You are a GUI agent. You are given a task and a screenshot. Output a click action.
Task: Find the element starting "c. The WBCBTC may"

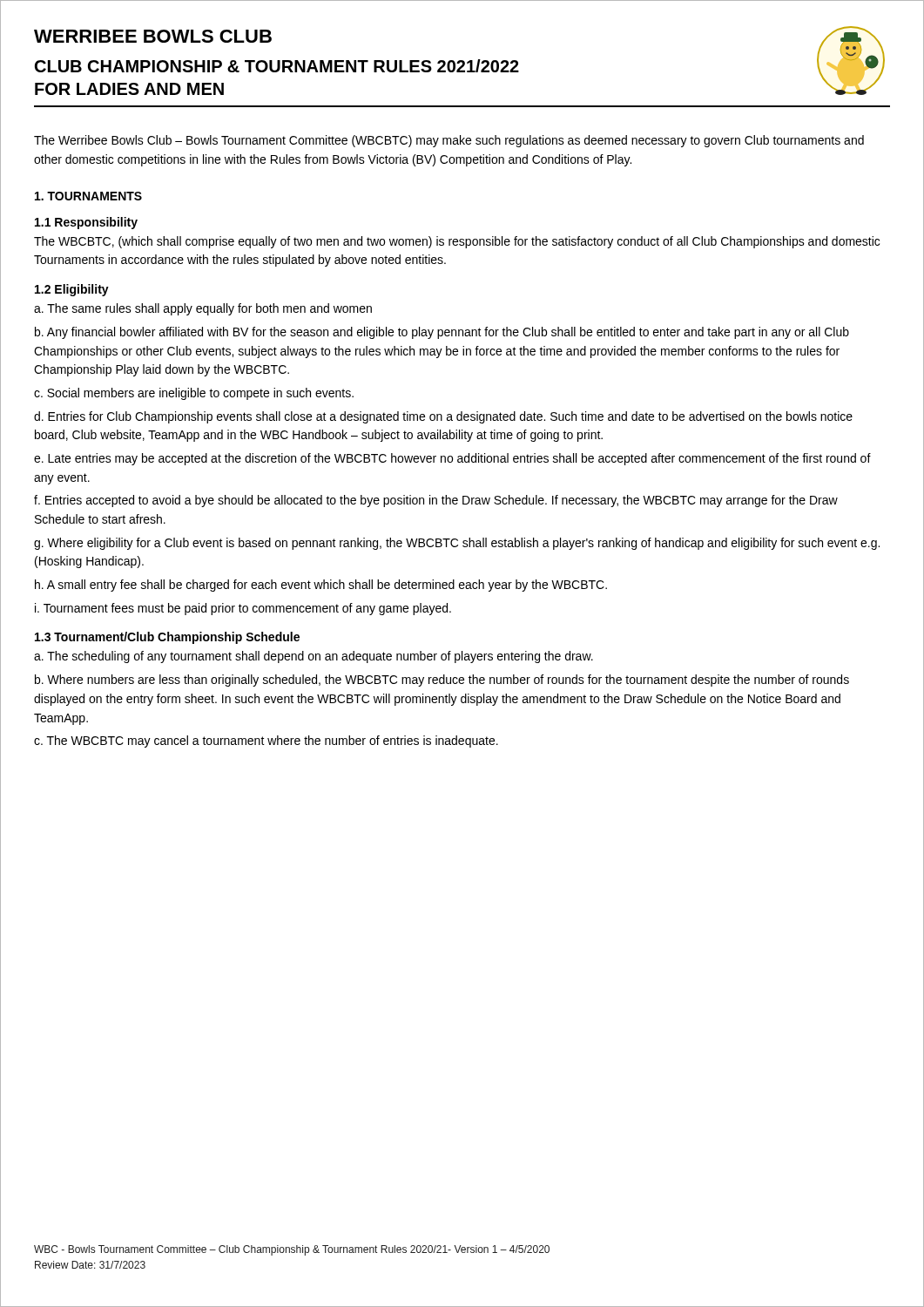(266, 741)
